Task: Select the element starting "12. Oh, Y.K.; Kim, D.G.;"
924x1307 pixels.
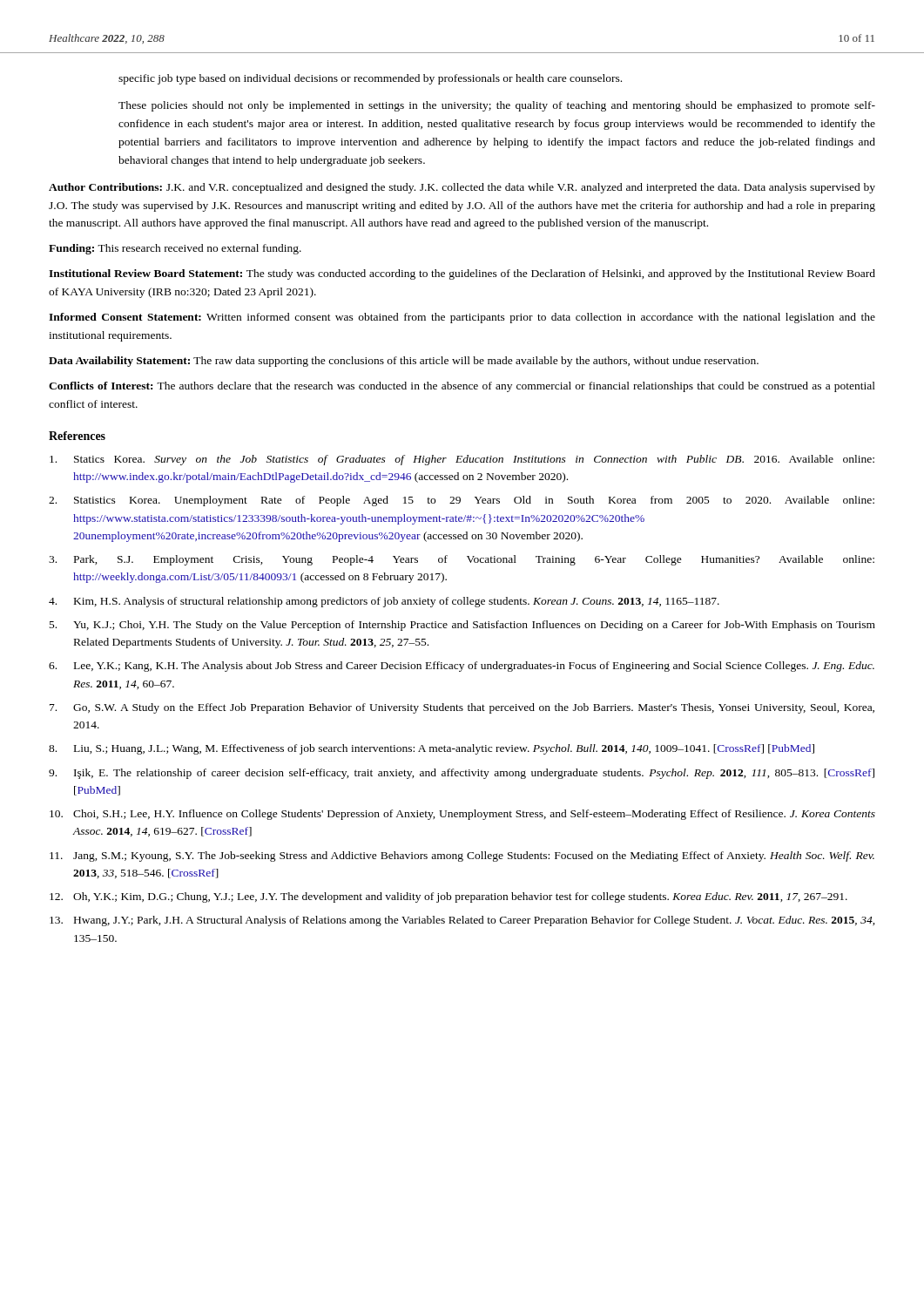Action: [462, 897]
